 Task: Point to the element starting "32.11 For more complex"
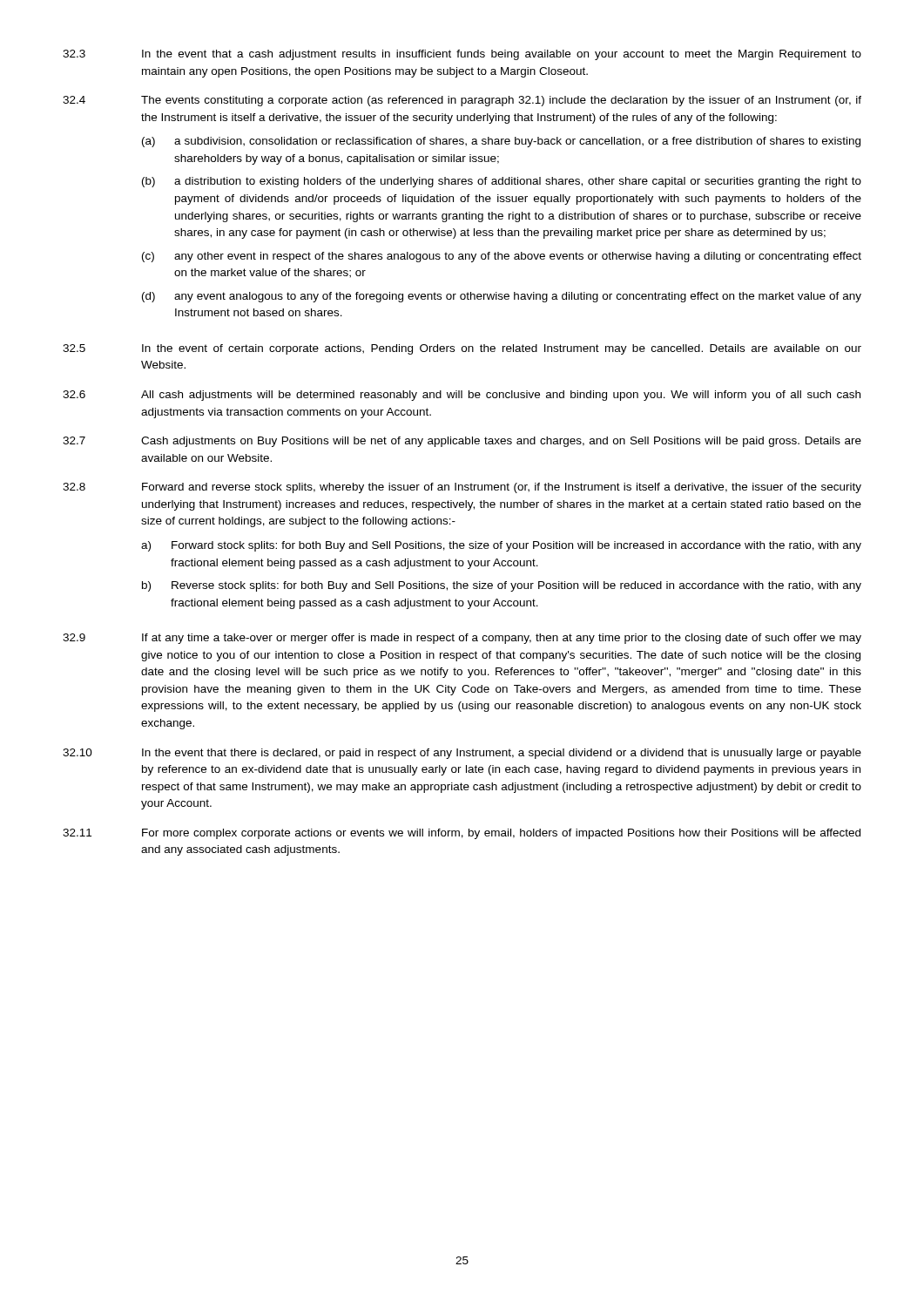[462, 841]
